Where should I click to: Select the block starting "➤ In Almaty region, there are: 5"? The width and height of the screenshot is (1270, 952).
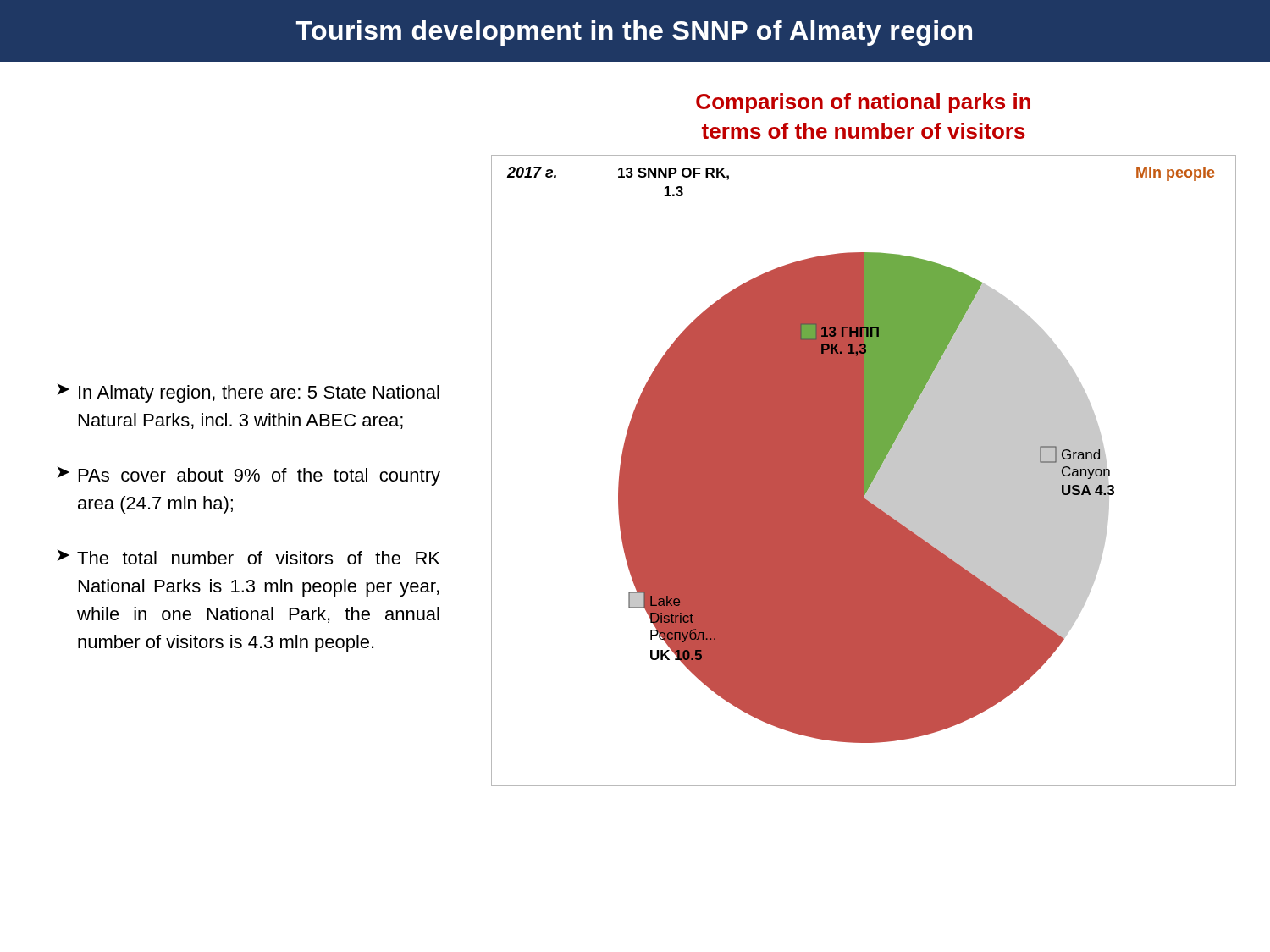click(248, 406)
